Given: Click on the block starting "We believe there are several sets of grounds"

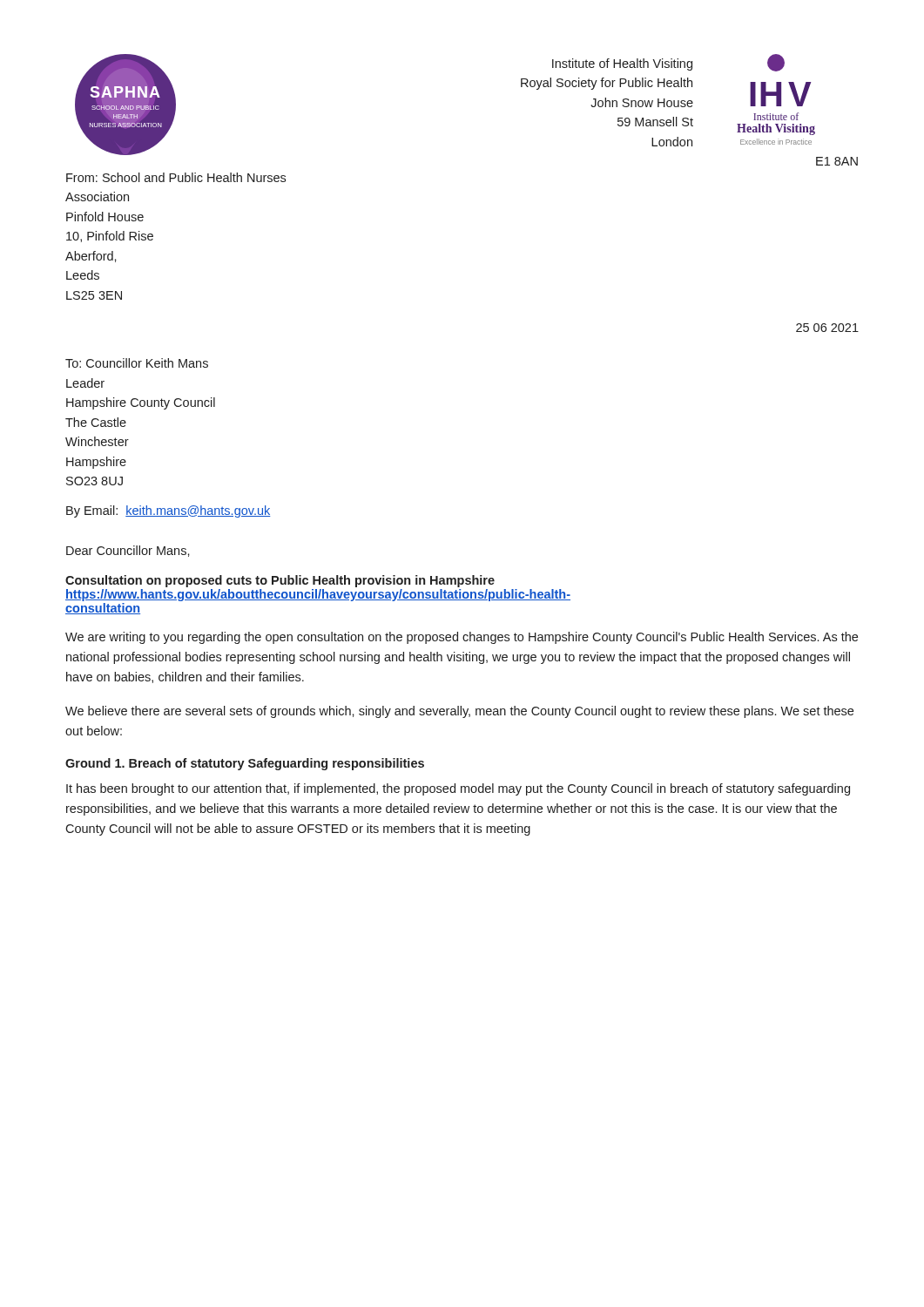Looking at the screenshot, I should coord(460,721).
